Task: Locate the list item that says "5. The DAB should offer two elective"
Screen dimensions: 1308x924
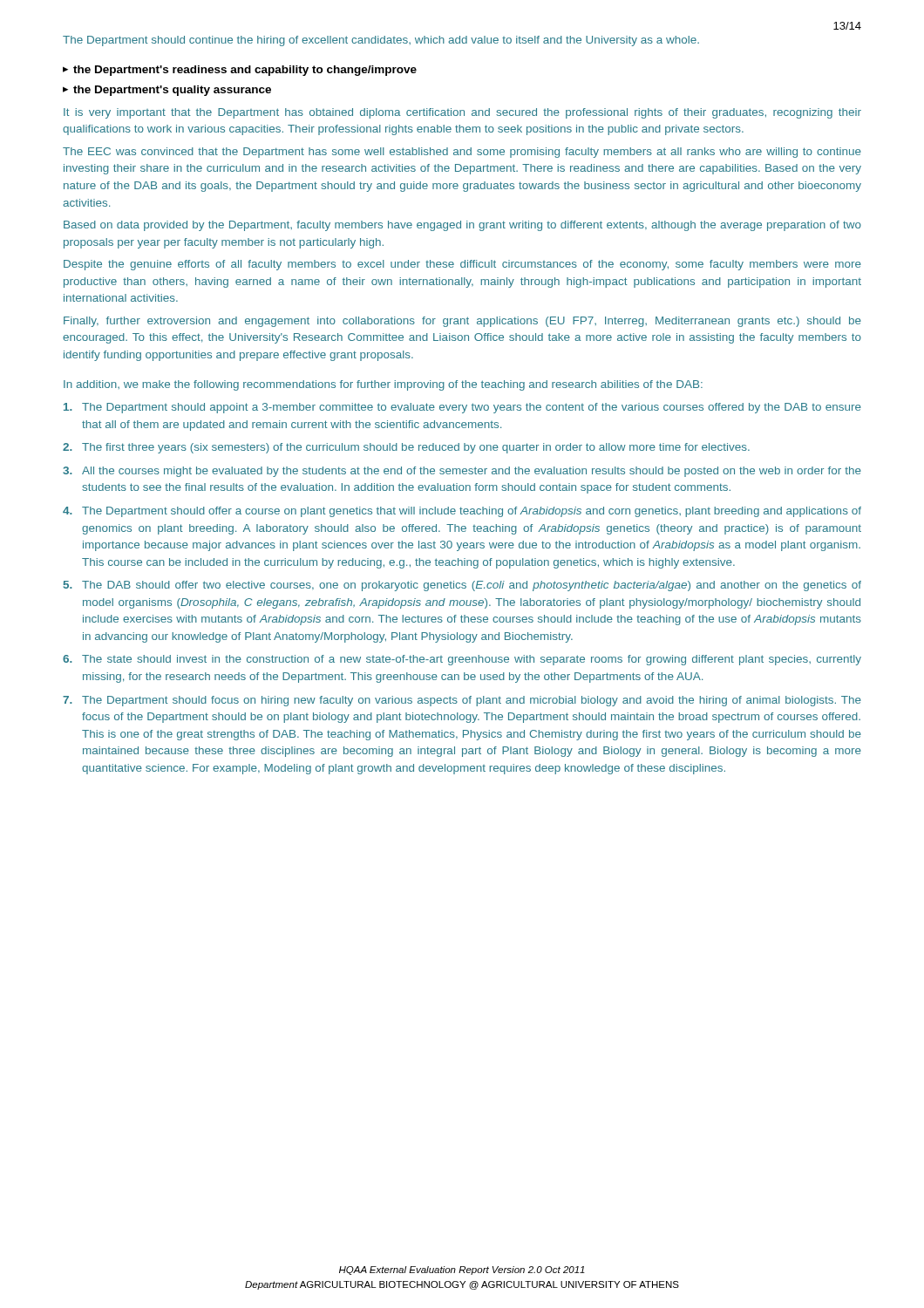Action: tap(462, 611)
